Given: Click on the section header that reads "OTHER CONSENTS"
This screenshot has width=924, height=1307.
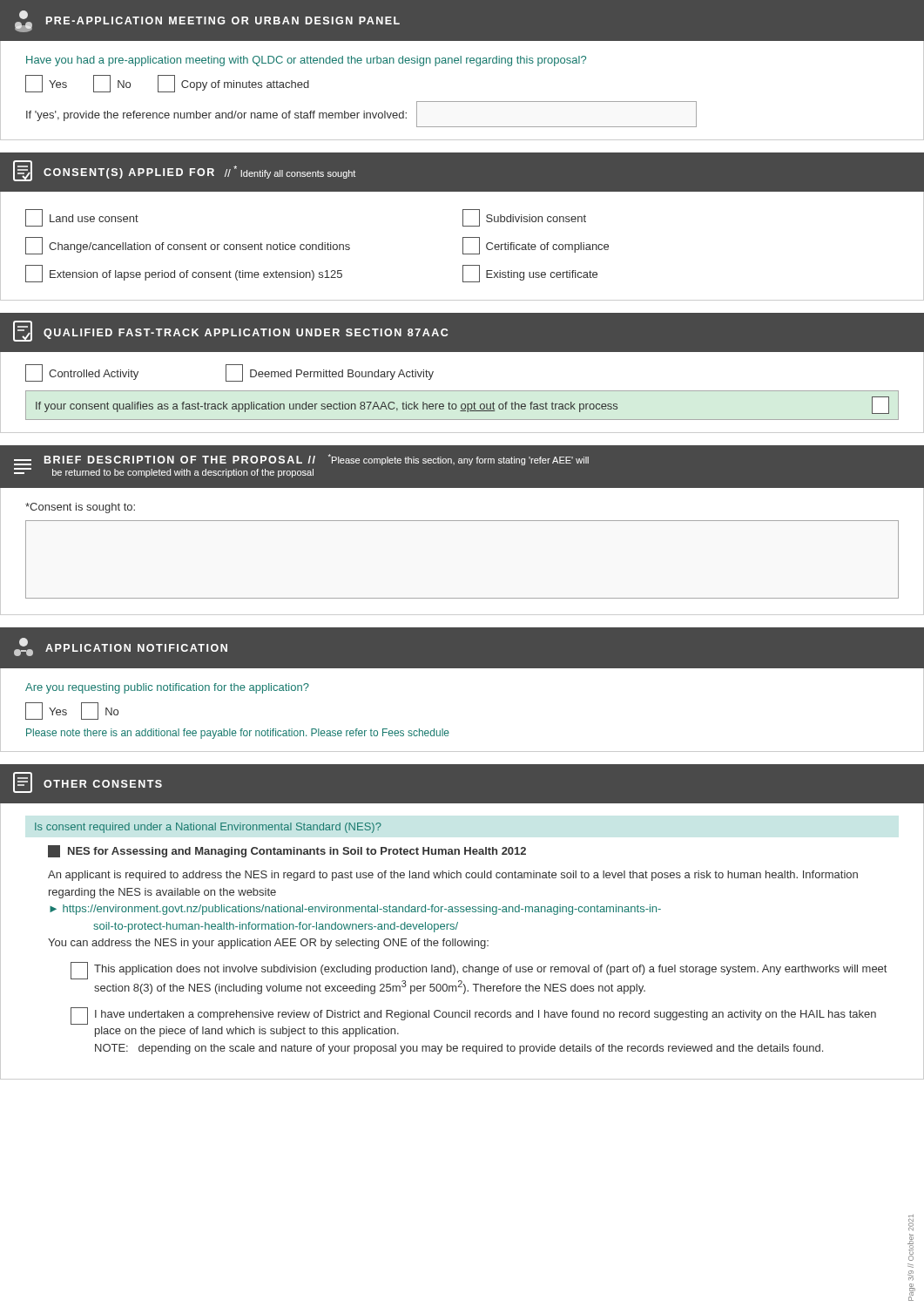Looking at the screenshot, I should 87,784.
